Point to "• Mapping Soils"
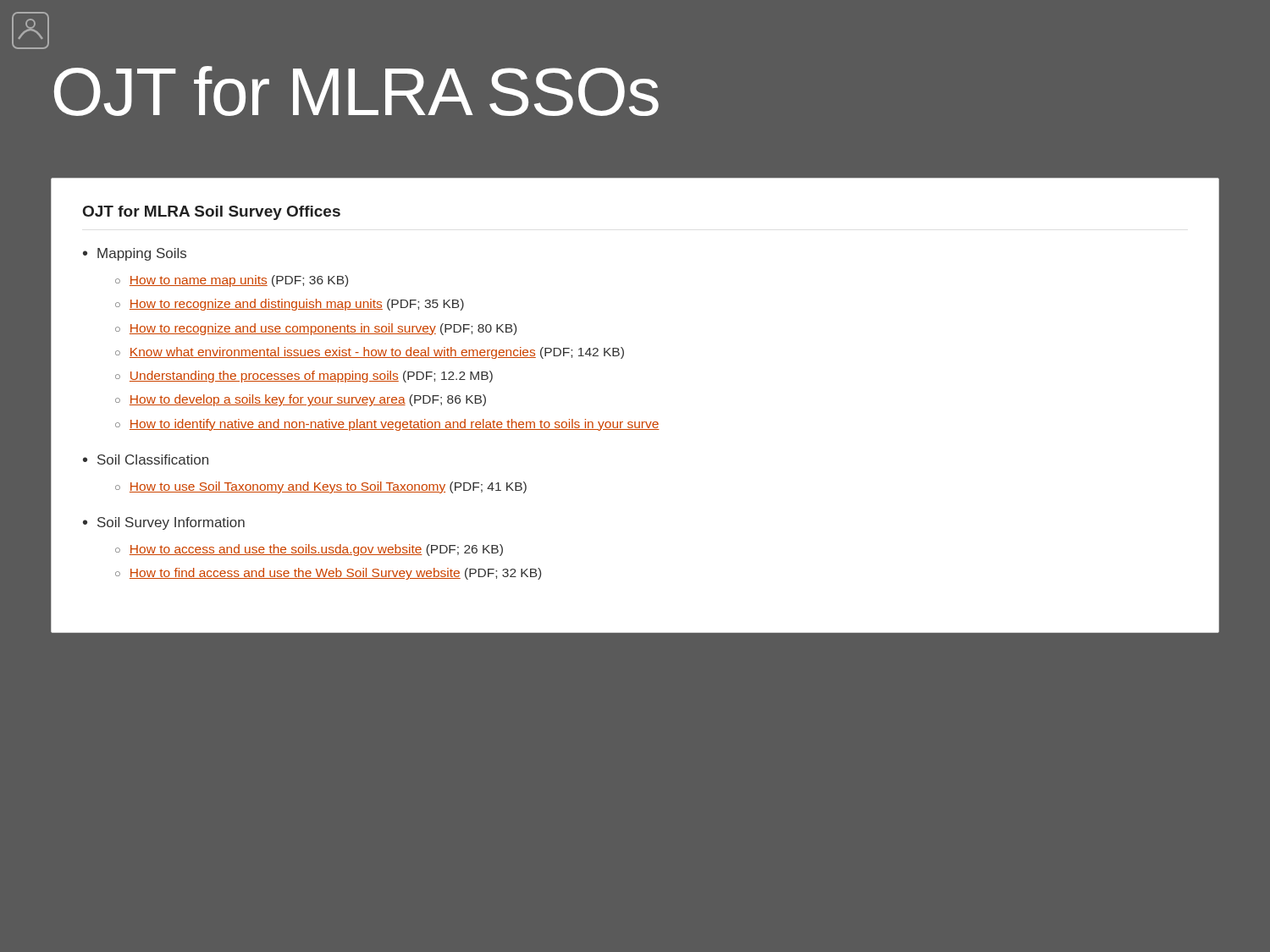Image resolution: width=1270 pixels, height=952 pixels. (135, 254)
